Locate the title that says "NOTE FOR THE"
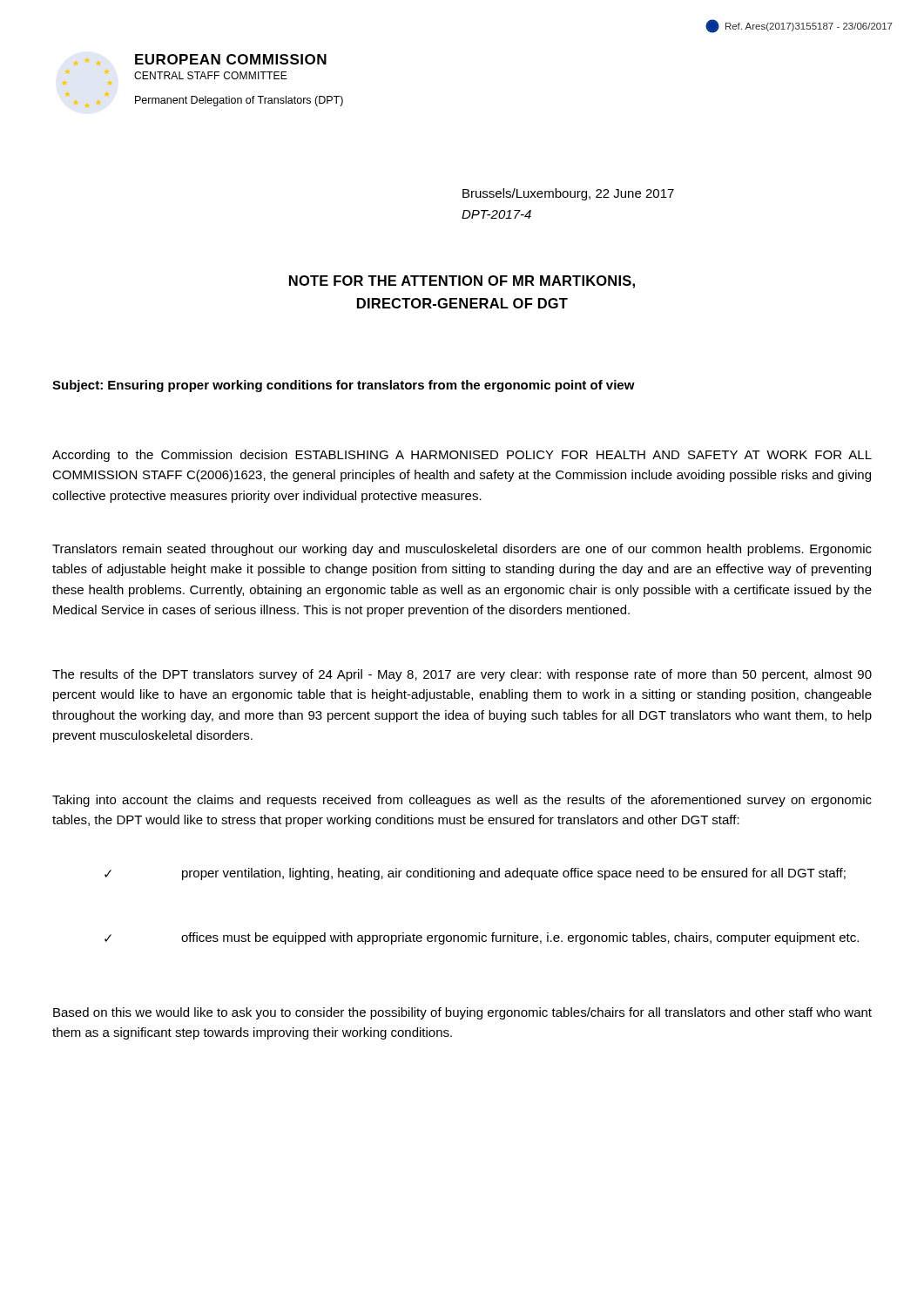The width and height of the screenshot is (924, 1307). tap(462, 292)
